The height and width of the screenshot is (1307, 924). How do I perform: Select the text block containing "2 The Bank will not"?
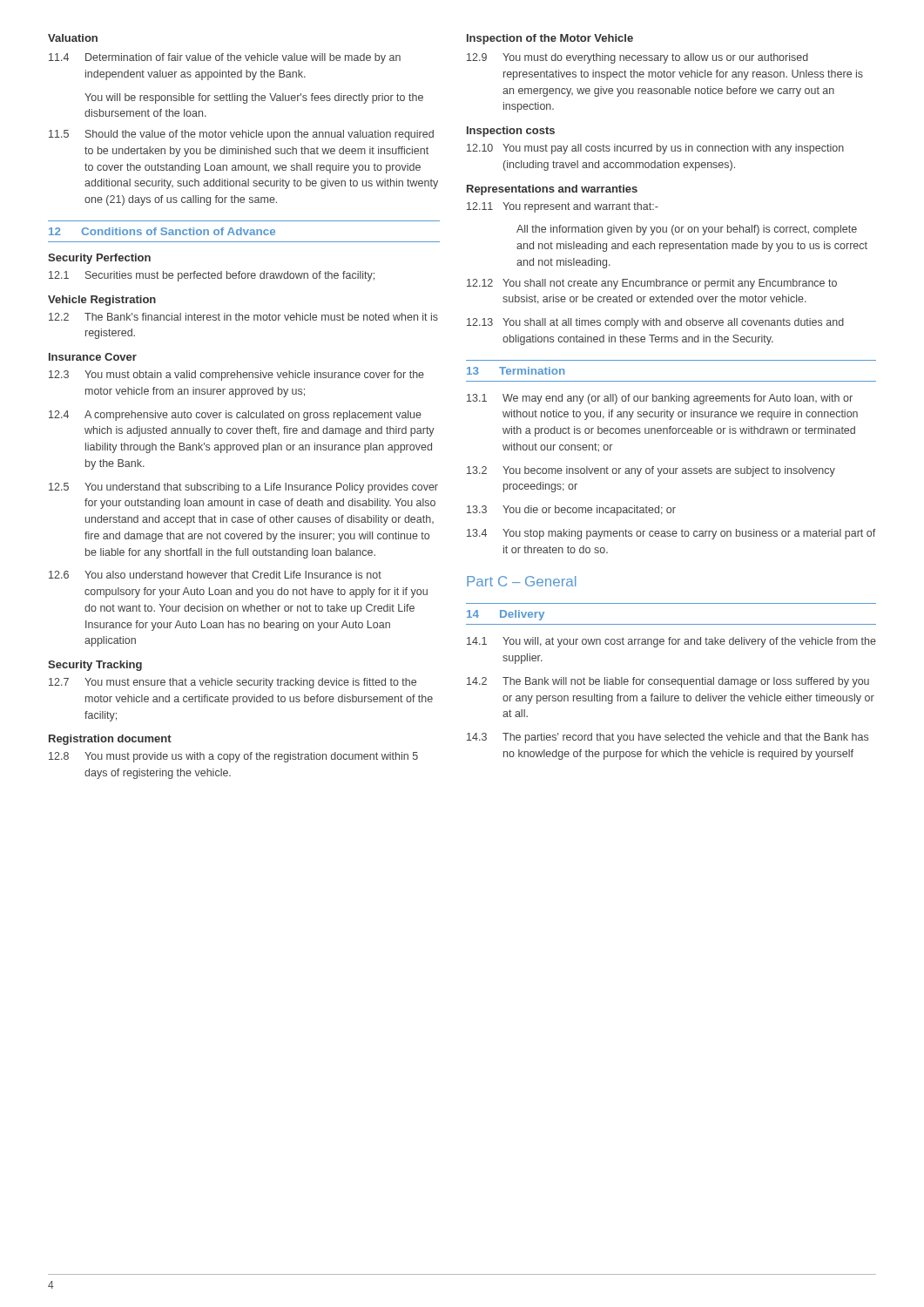coord(671,698)
